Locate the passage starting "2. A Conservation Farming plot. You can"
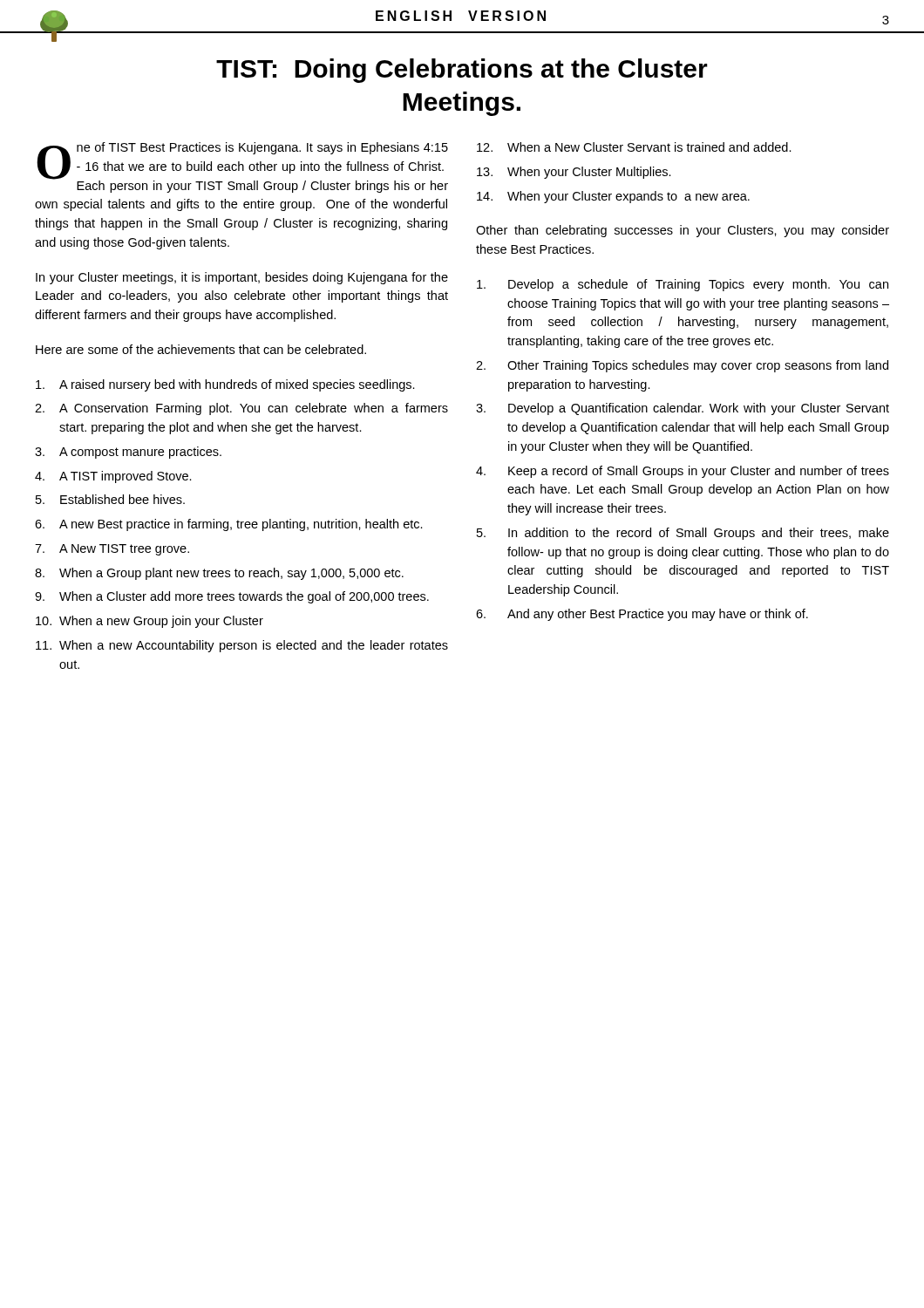924x1308 pixels. point(241,419)
